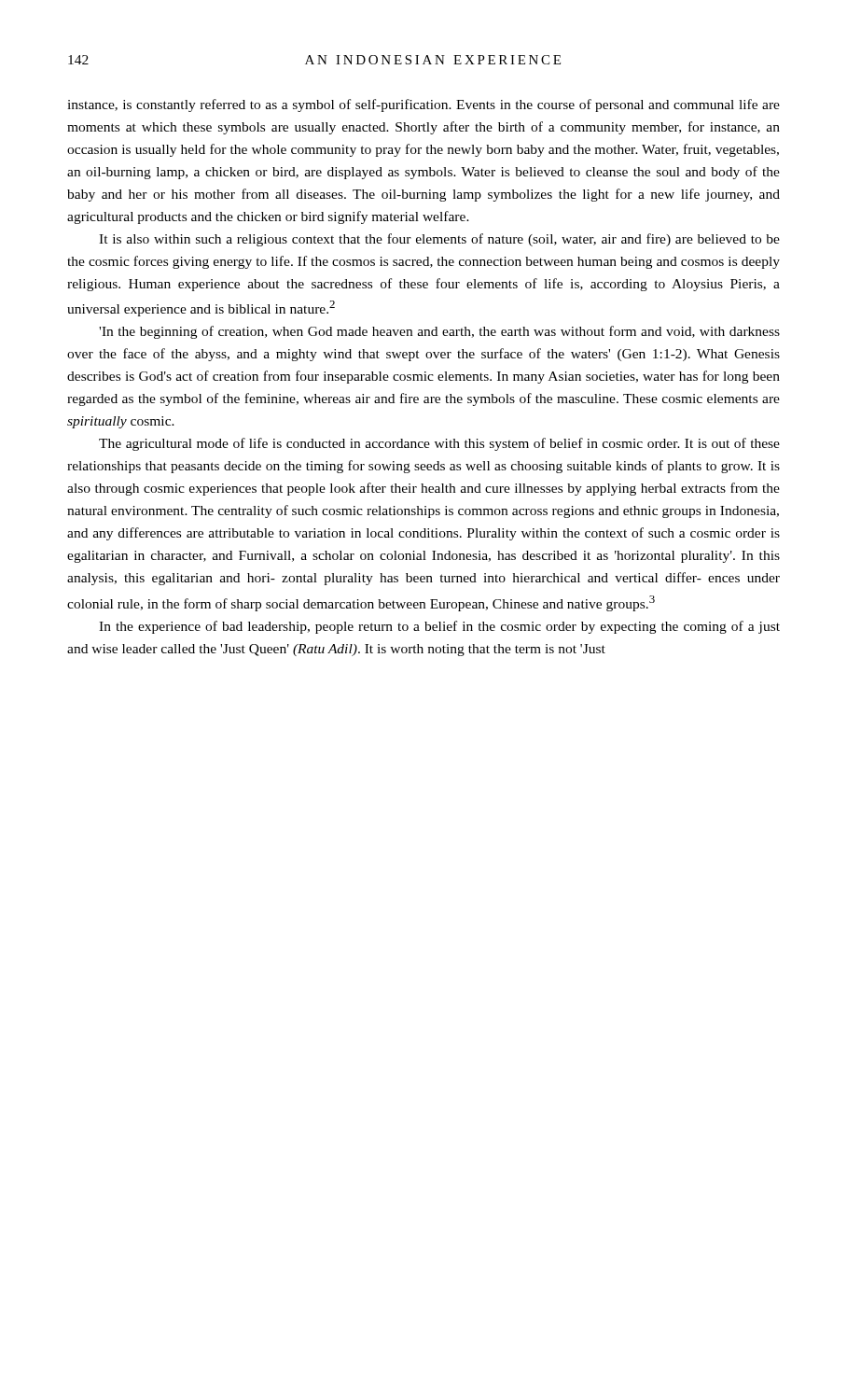Select the text block containing "instance, is constantly referred to as"
Viewport: 847px width, 1400px height.
pyautogui.click(x=424, y=161)
